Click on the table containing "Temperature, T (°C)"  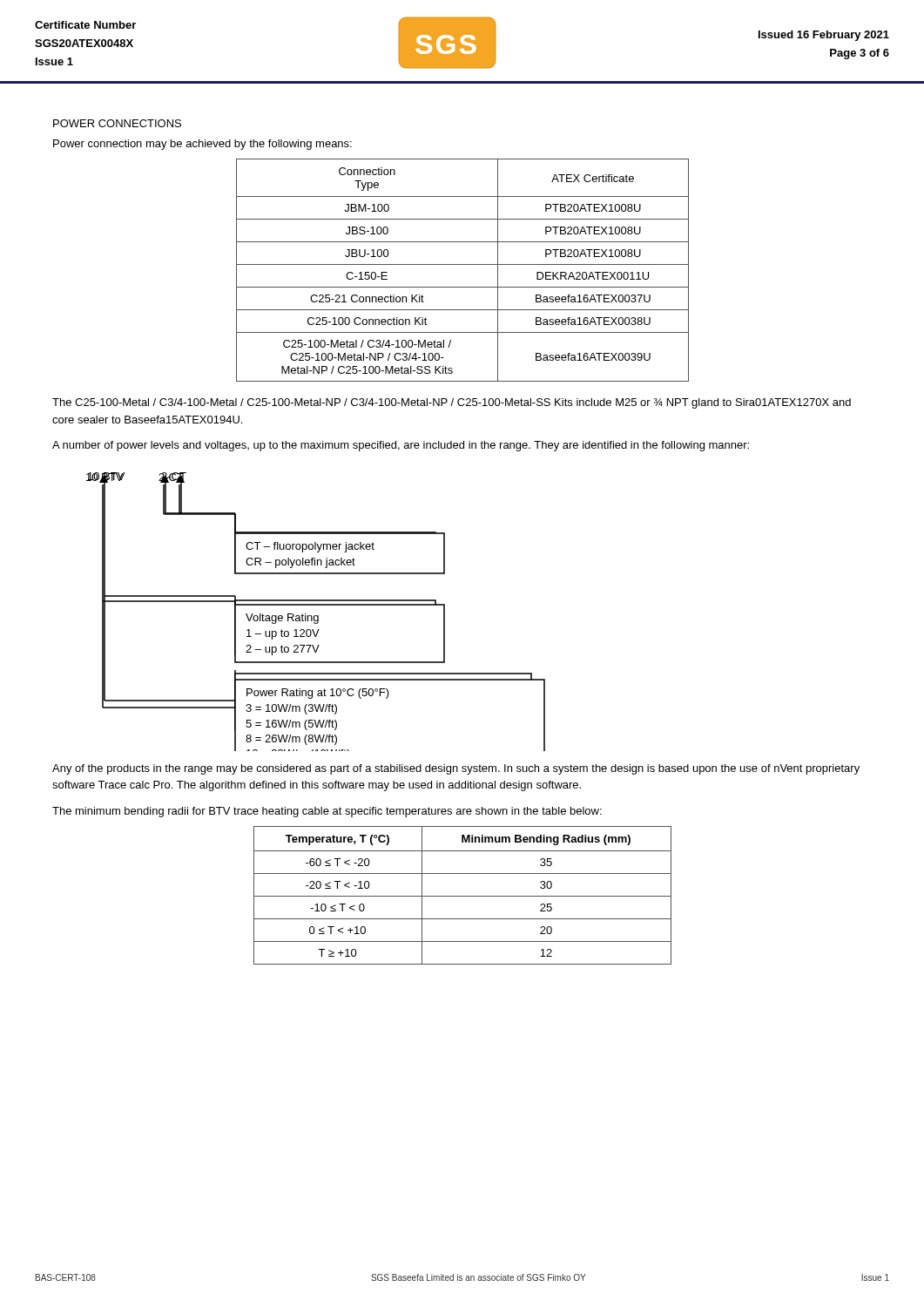click(462, 895)
